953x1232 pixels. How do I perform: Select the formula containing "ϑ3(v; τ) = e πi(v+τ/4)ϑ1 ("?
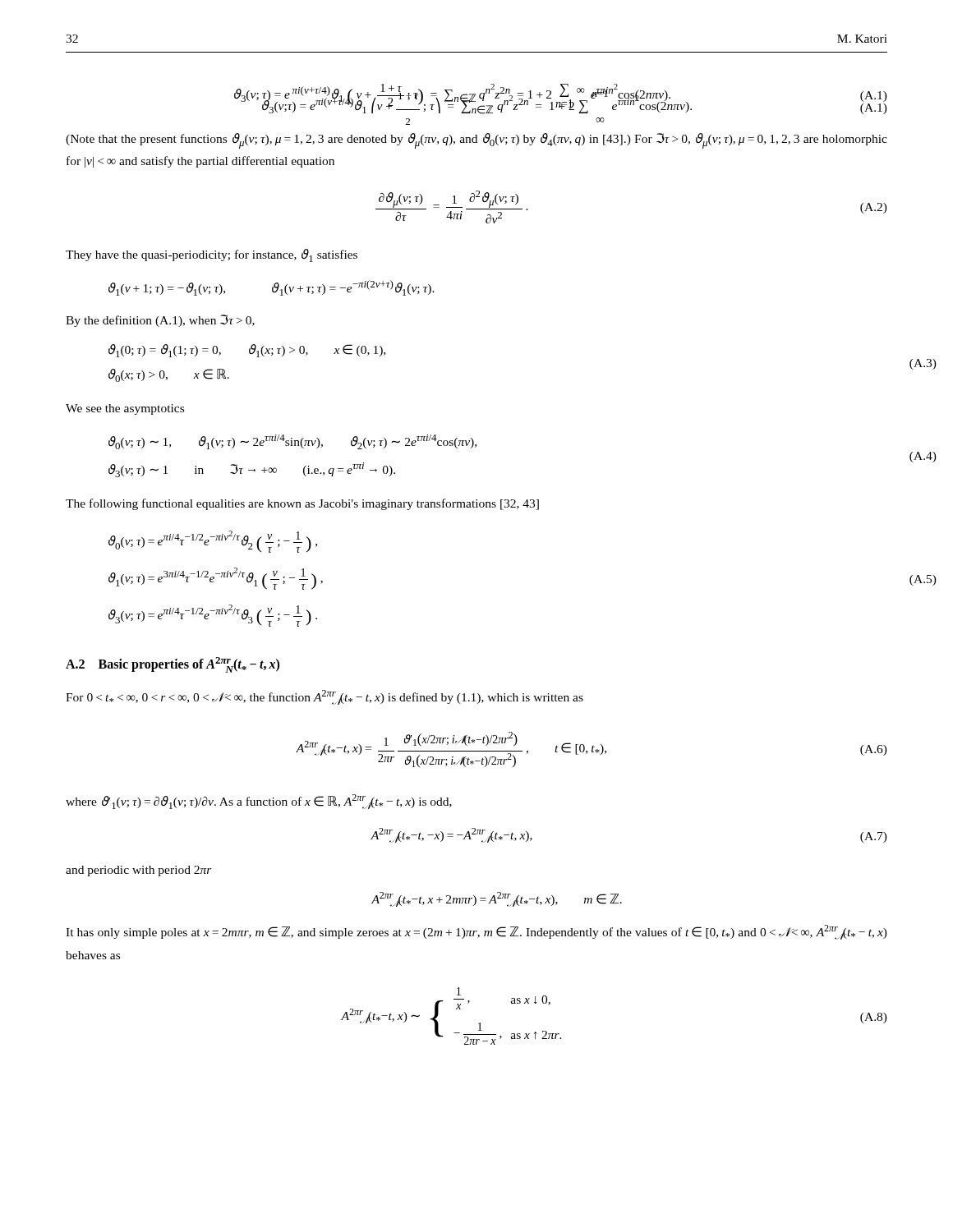point(476,96)
